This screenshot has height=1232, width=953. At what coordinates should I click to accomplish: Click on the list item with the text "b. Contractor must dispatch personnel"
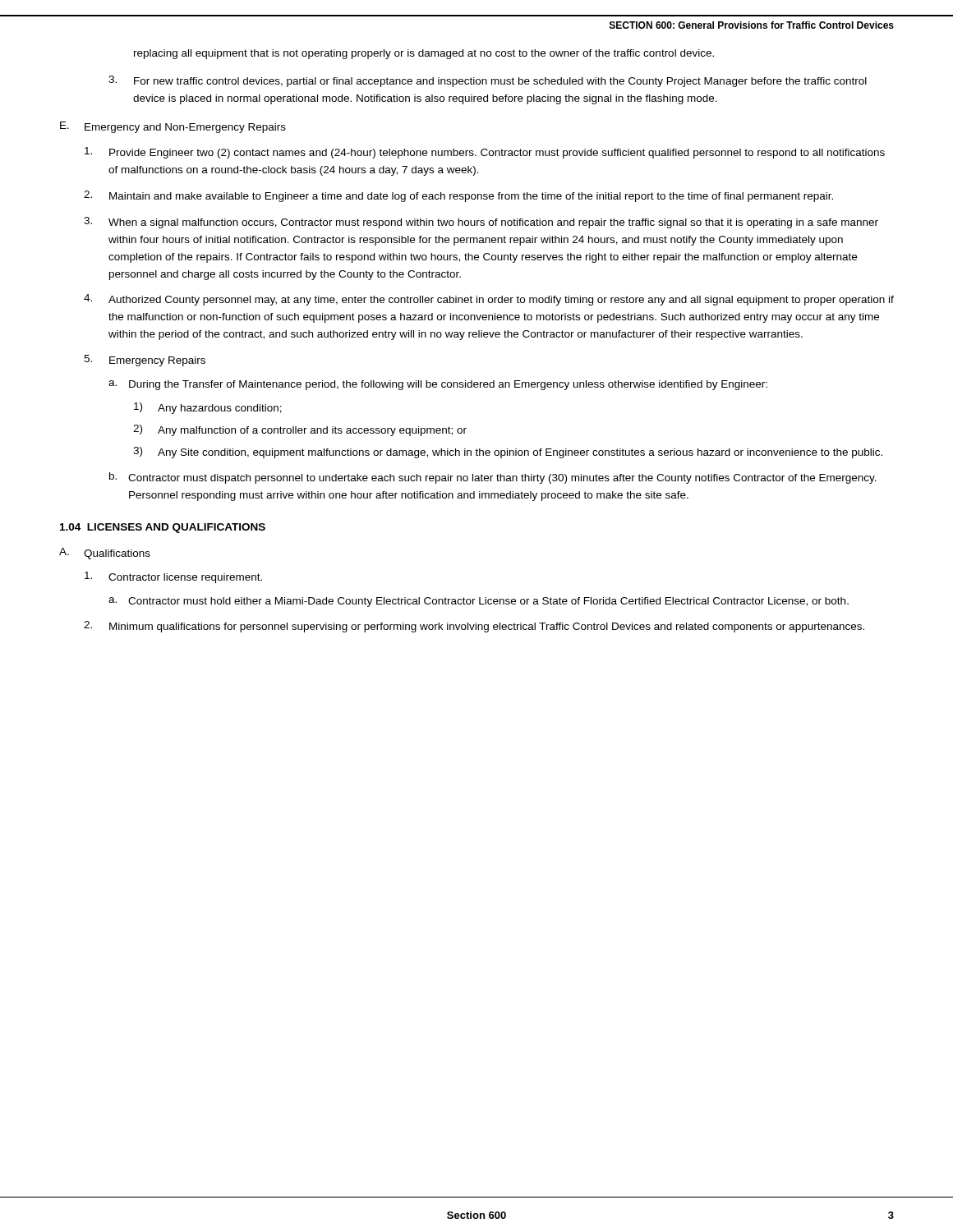501,487
